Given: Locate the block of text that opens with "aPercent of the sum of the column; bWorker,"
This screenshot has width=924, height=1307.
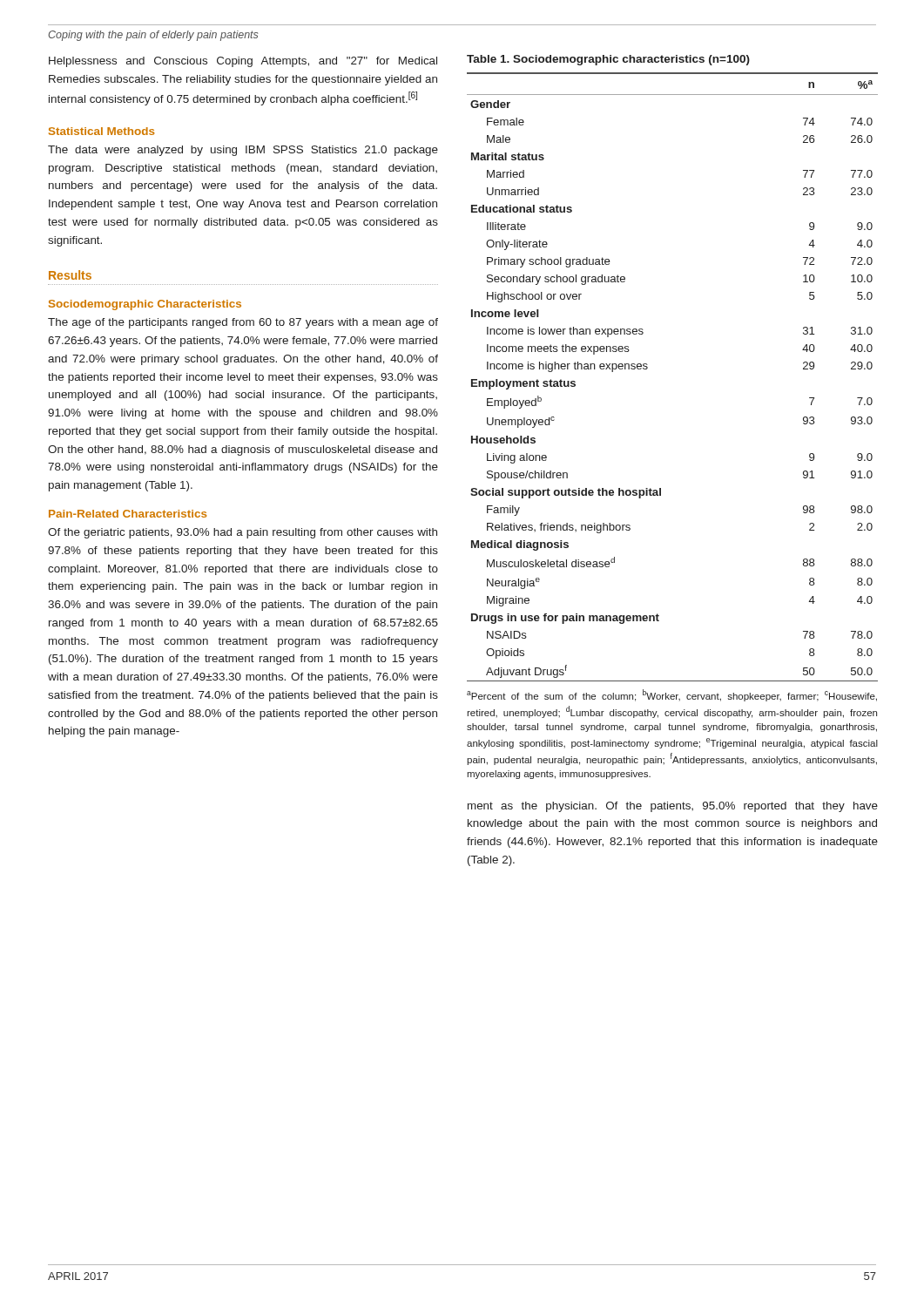Looking at the screenshot, I should point(672,734).
